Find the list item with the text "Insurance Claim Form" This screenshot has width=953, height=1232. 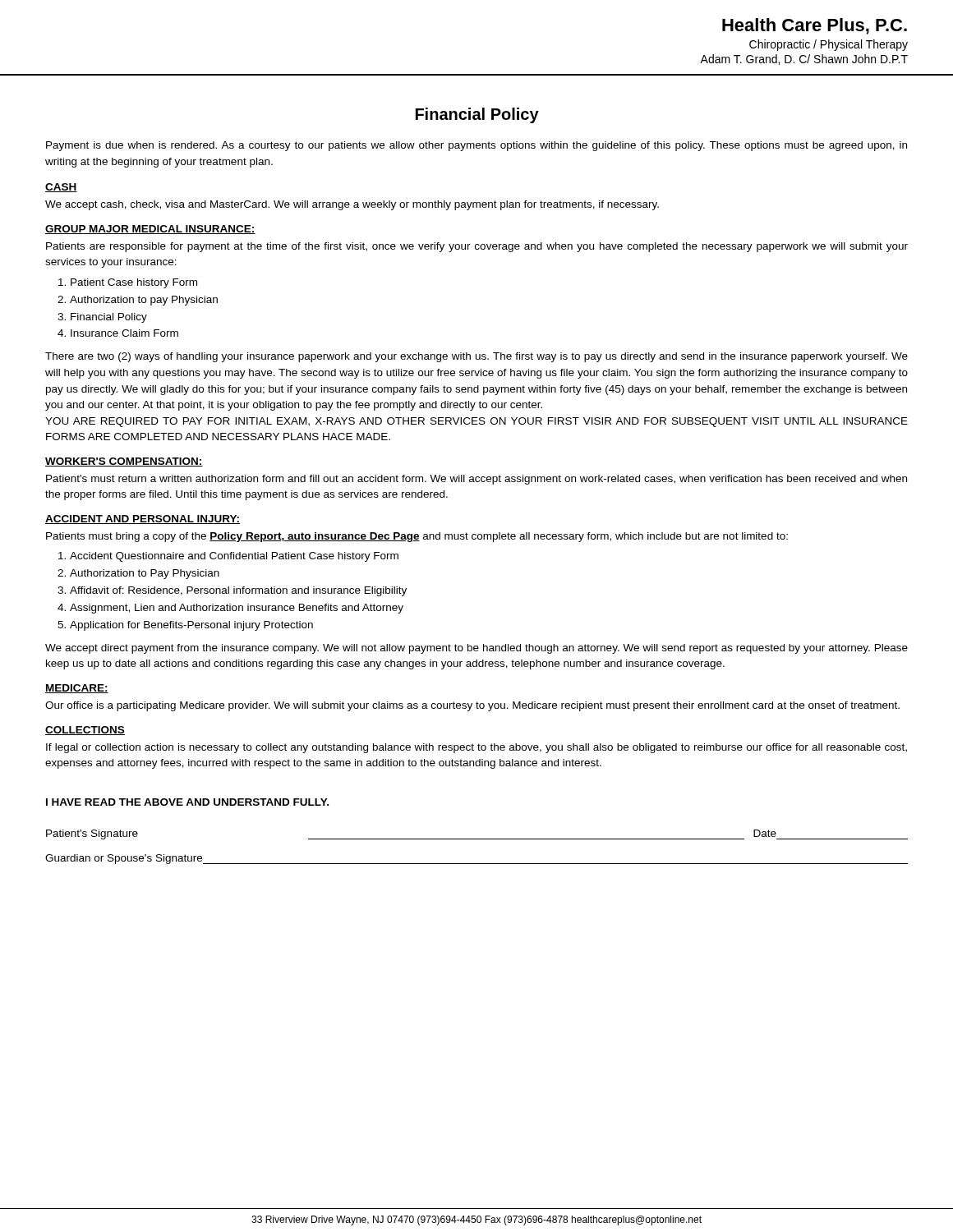click(124, 334)
